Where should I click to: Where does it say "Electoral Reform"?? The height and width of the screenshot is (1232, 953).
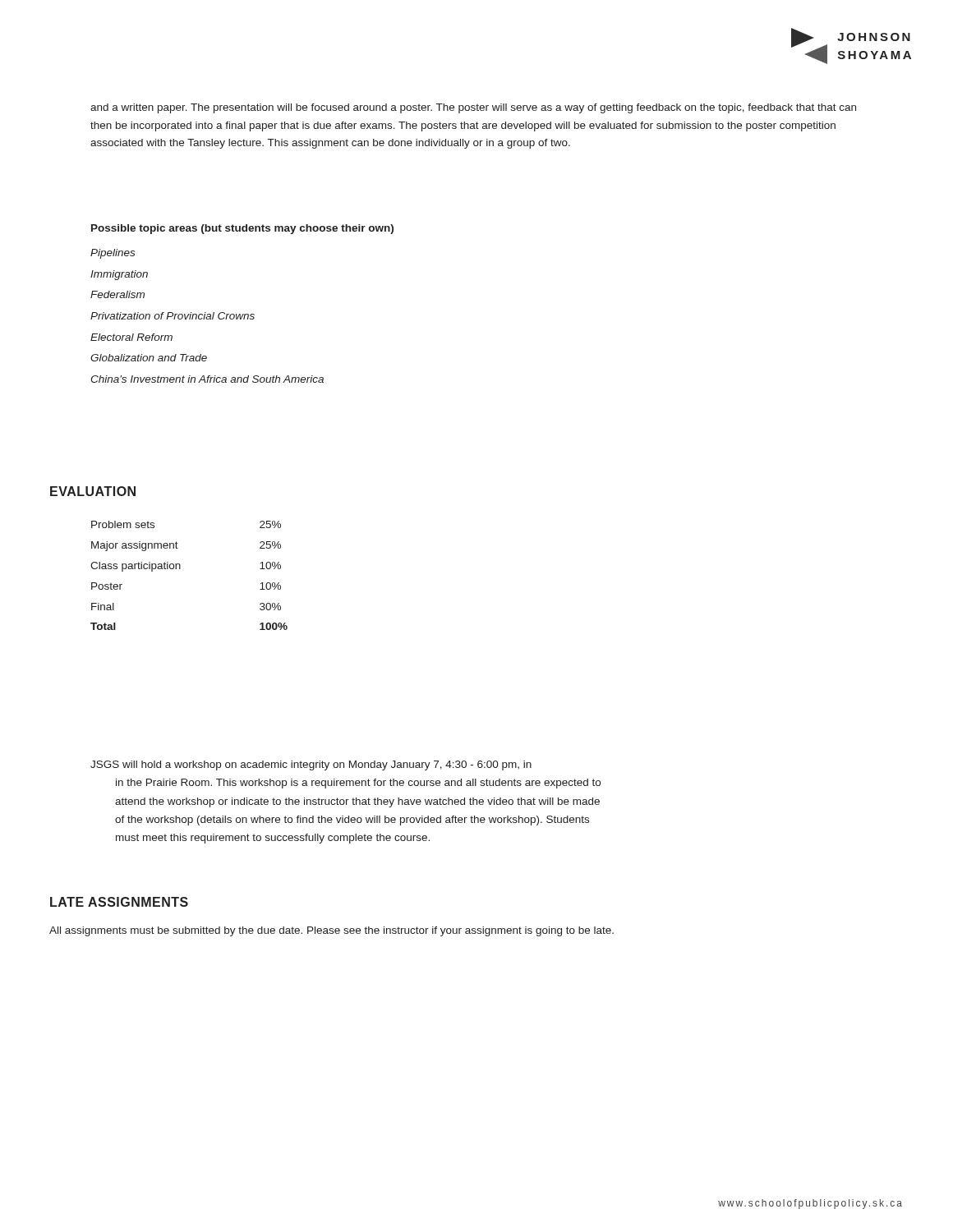coord(132,337)
